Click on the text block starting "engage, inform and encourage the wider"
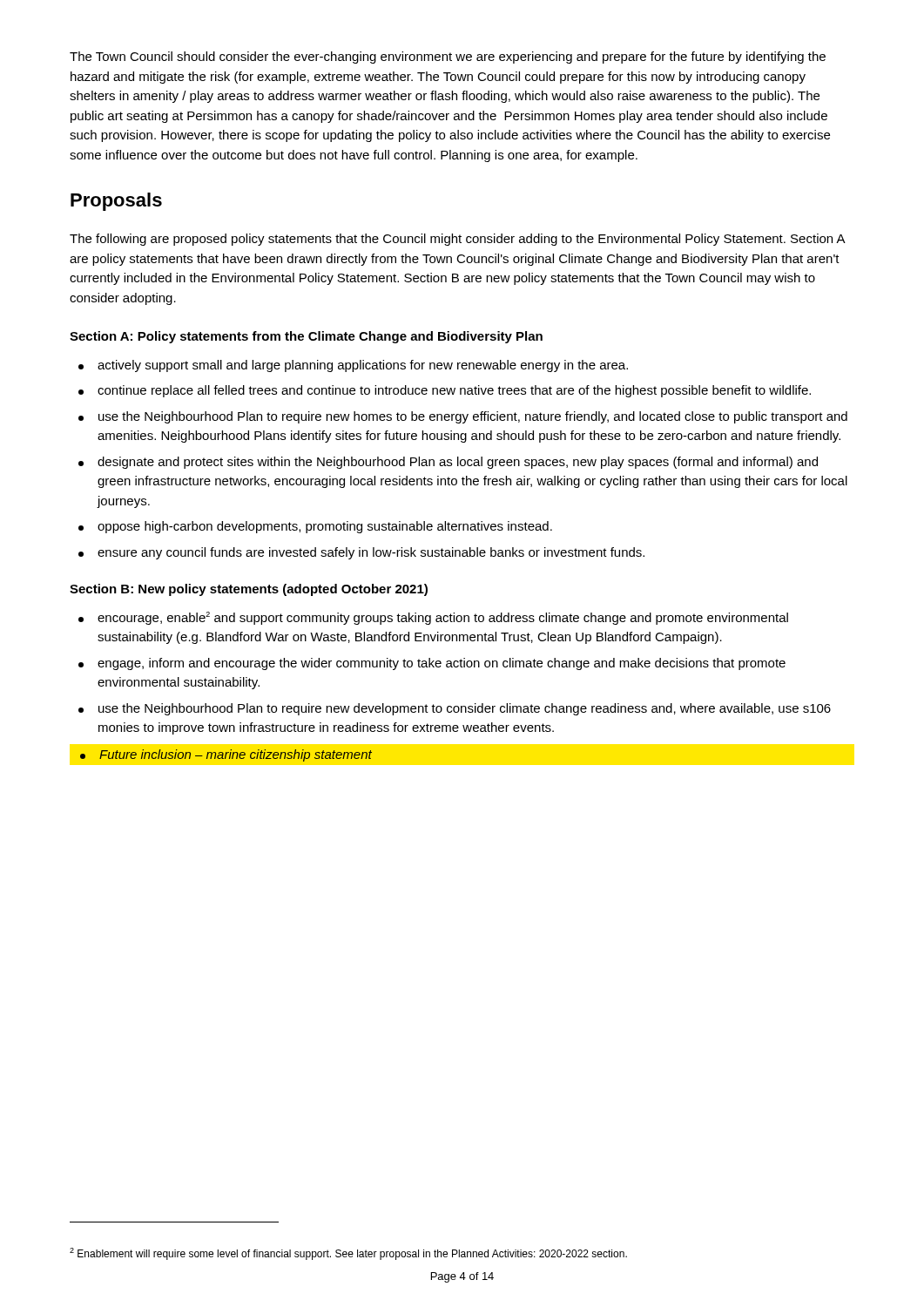 click(466, 673)
